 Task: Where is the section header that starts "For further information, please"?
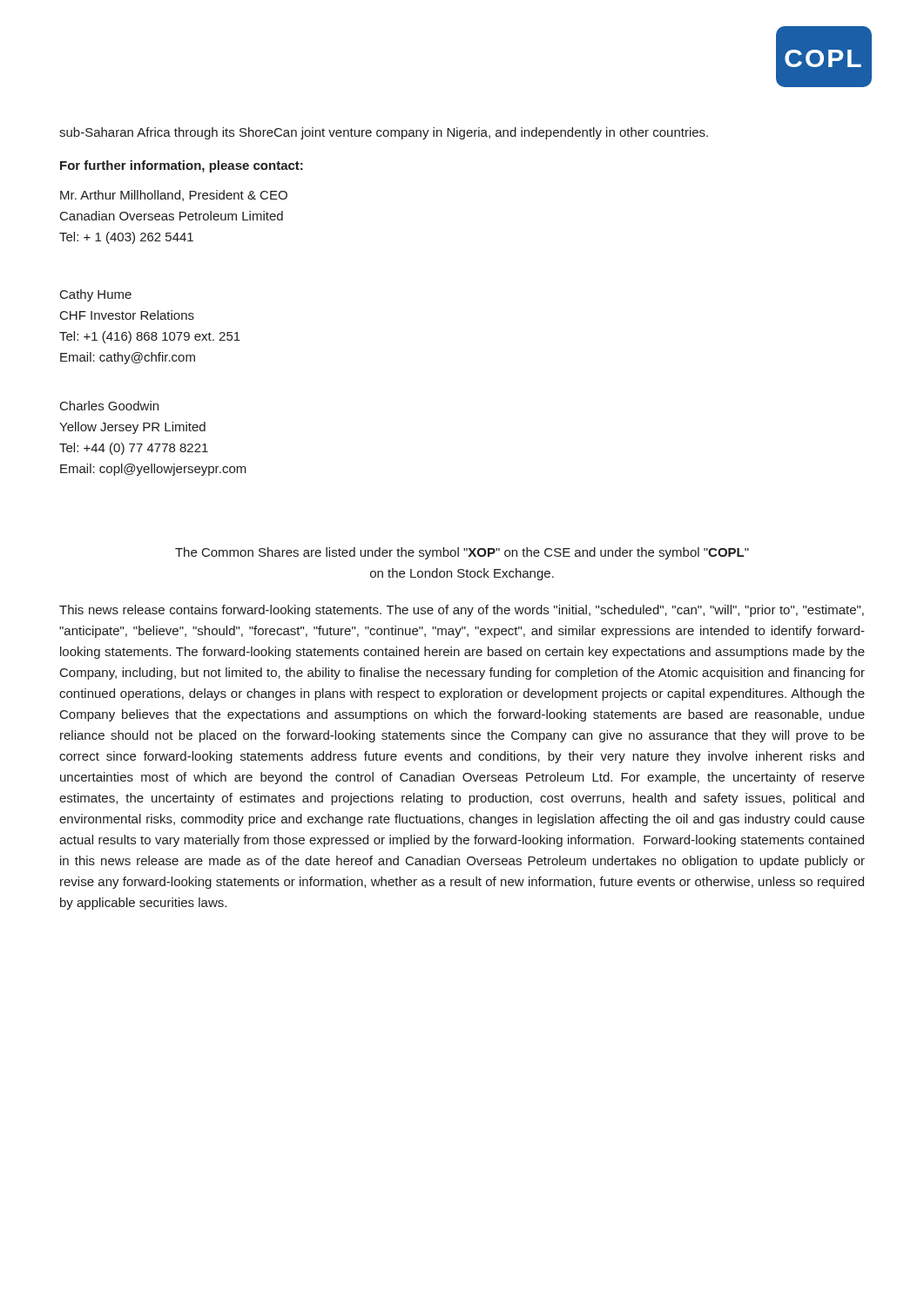(x=182, y=165)
